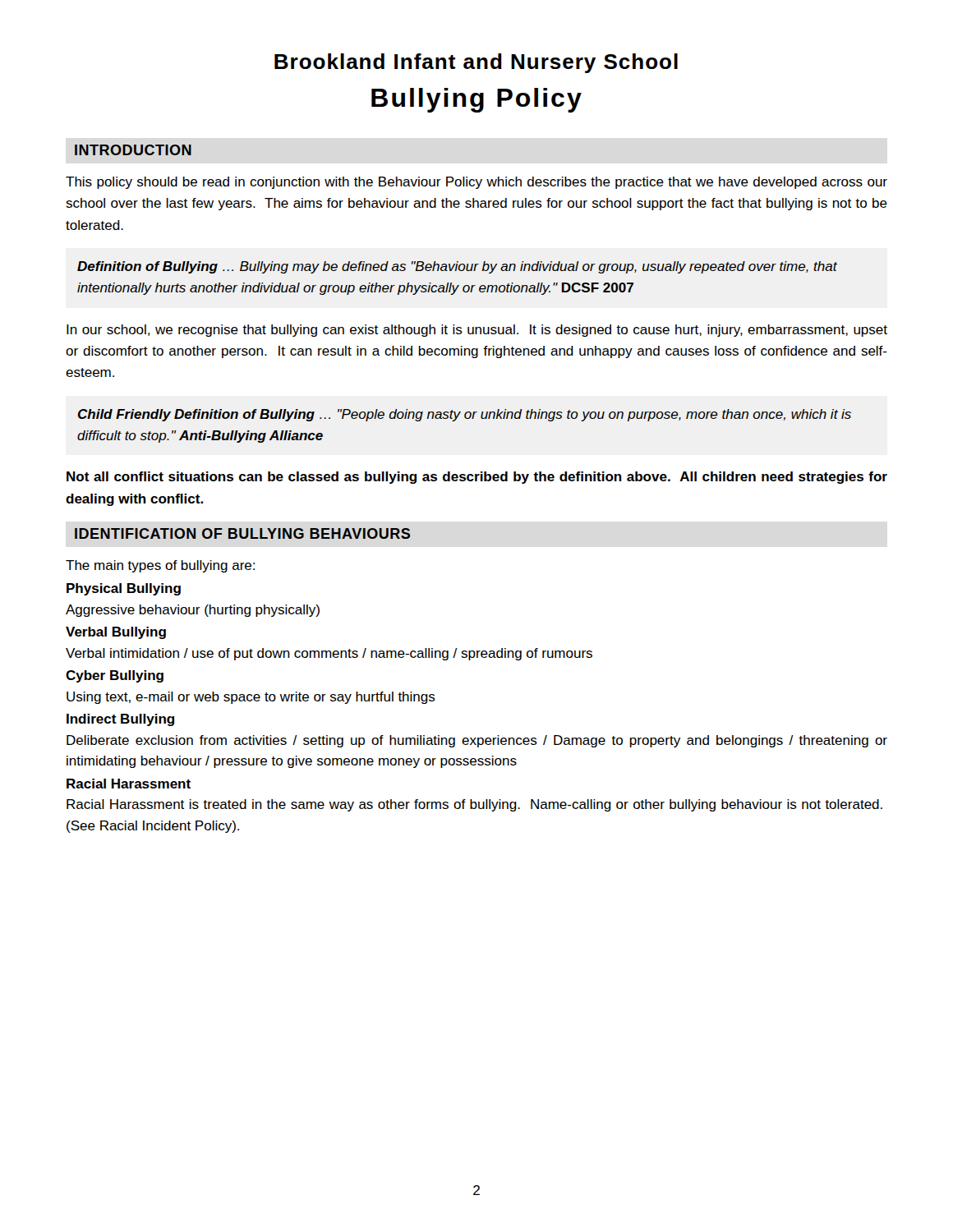953x1232 pixels.
Task: Select the passage starting "Racial Harassment Racial Harassment is treated"
Action: [x=476, y=805]
